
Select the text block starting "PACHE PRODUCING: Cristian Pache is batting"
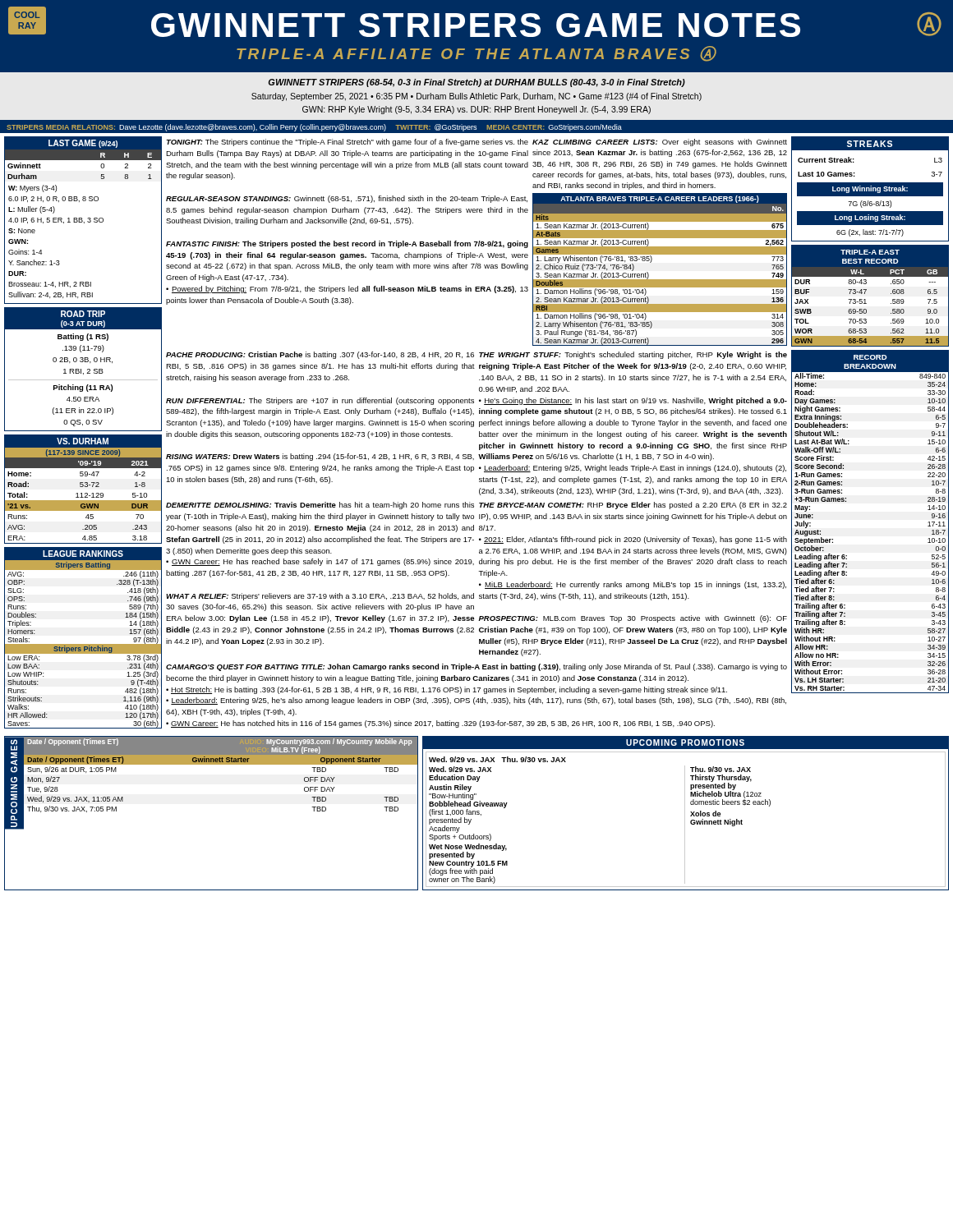(320, 366)
